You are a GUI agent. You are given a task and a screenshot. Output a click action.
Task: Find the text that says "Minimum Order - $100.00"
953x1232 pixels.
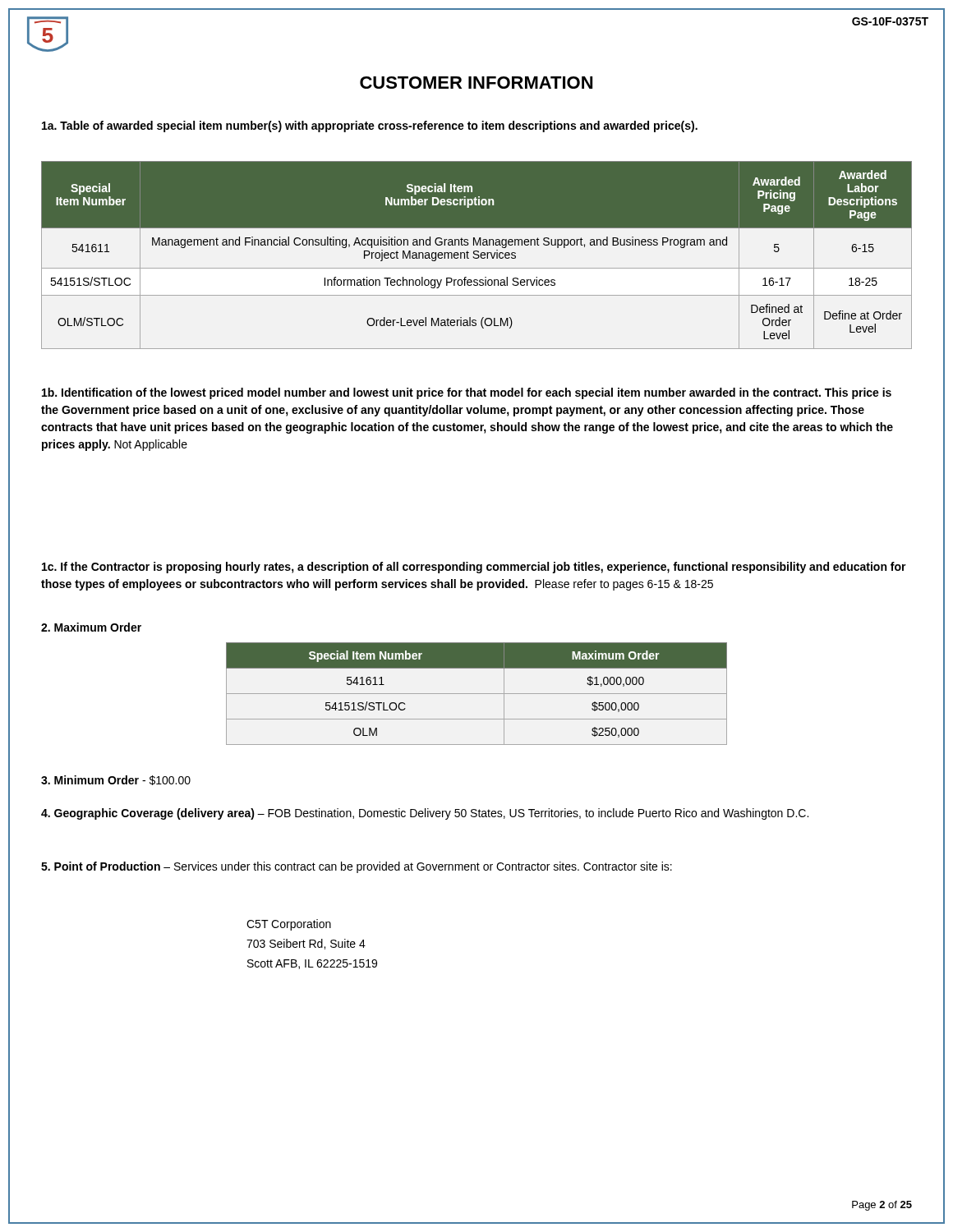116,780
